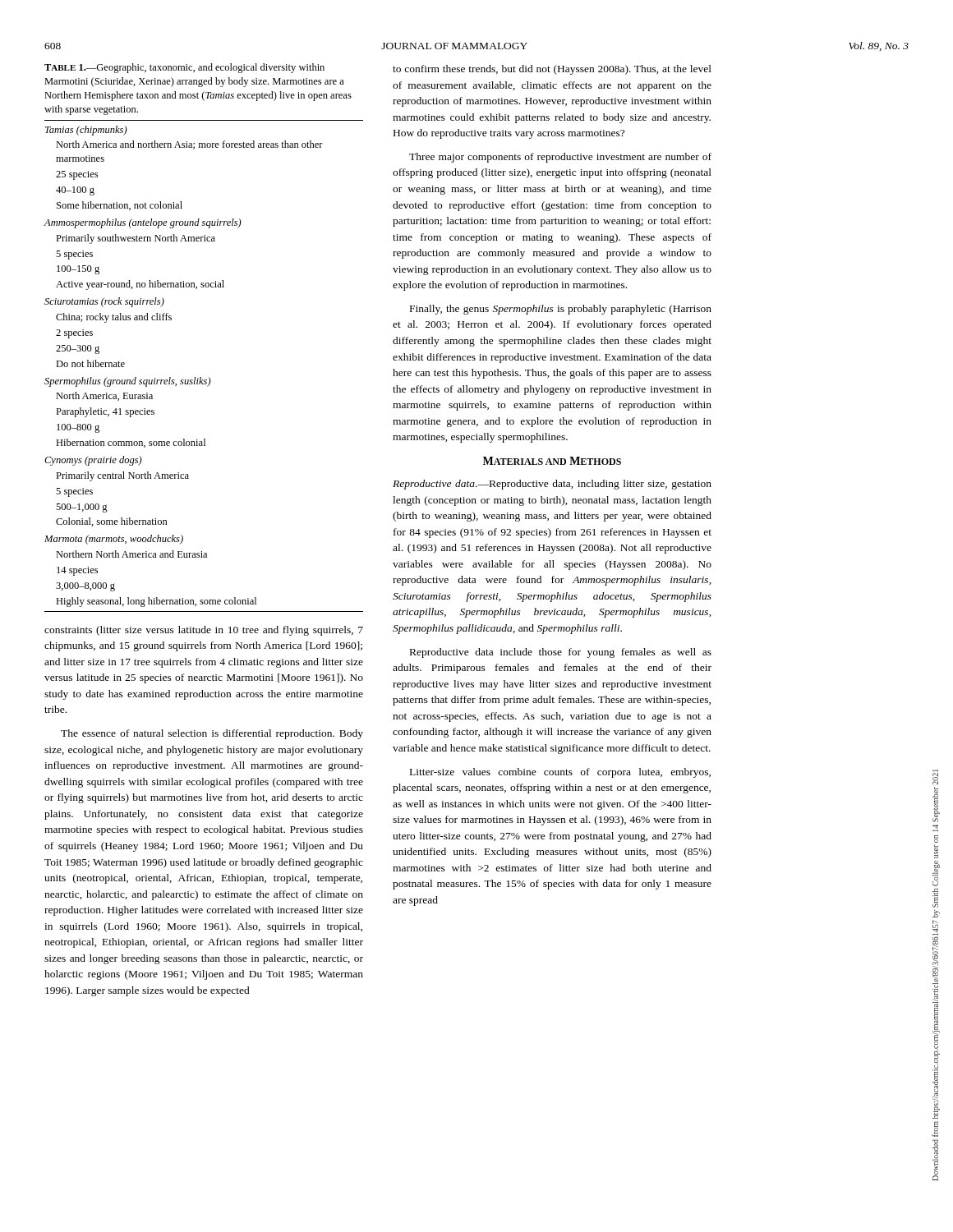This screenshot has width=953, height=1232.
Task: Where is the passage that starts "Reproductive data.—Reproductive data, including litter size, gestation length"?
Action: tap(552, 556)
